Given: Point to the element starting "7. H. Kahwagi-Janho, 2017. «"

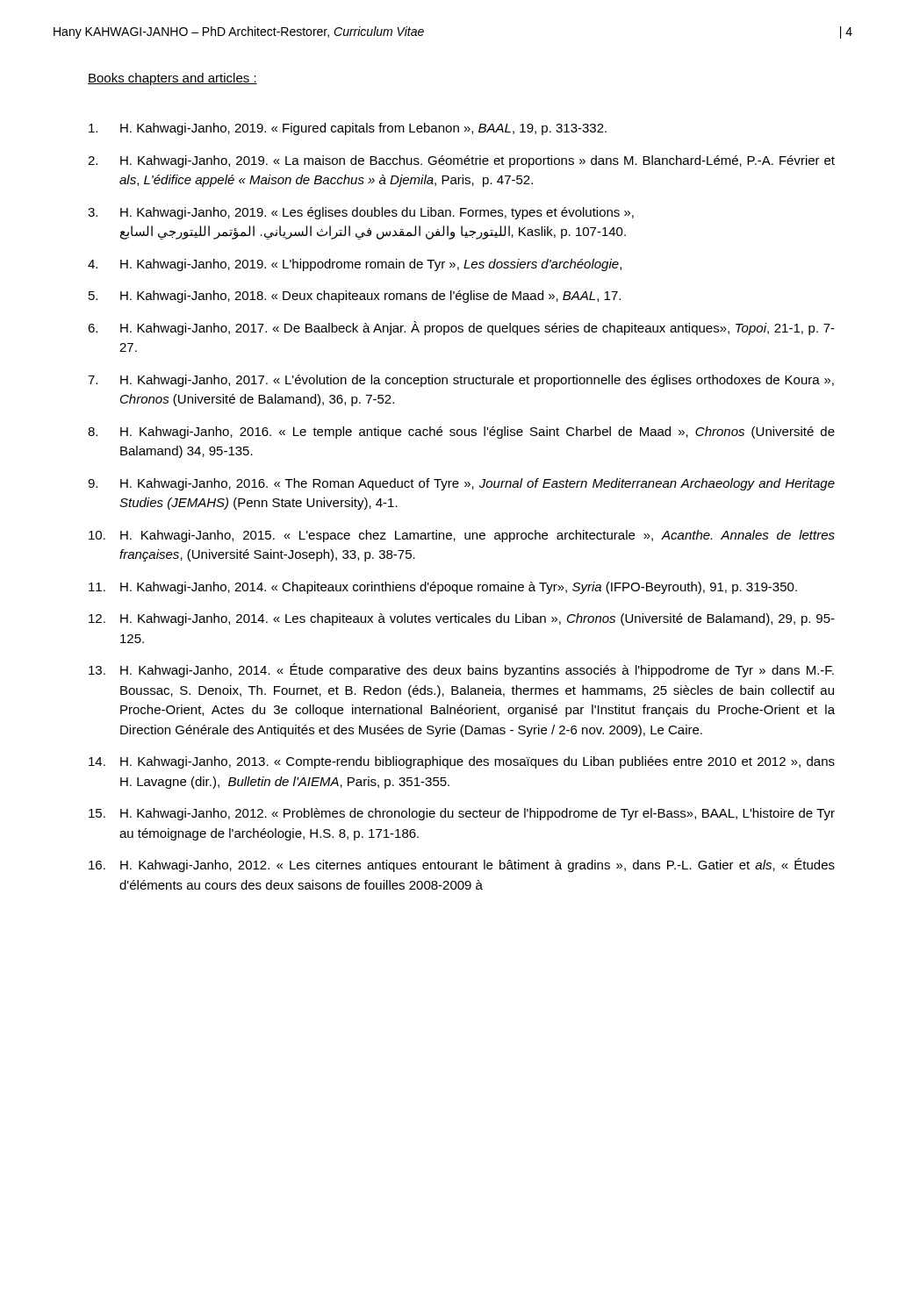Looking at the screenshot, I should [x=461, y=390].
